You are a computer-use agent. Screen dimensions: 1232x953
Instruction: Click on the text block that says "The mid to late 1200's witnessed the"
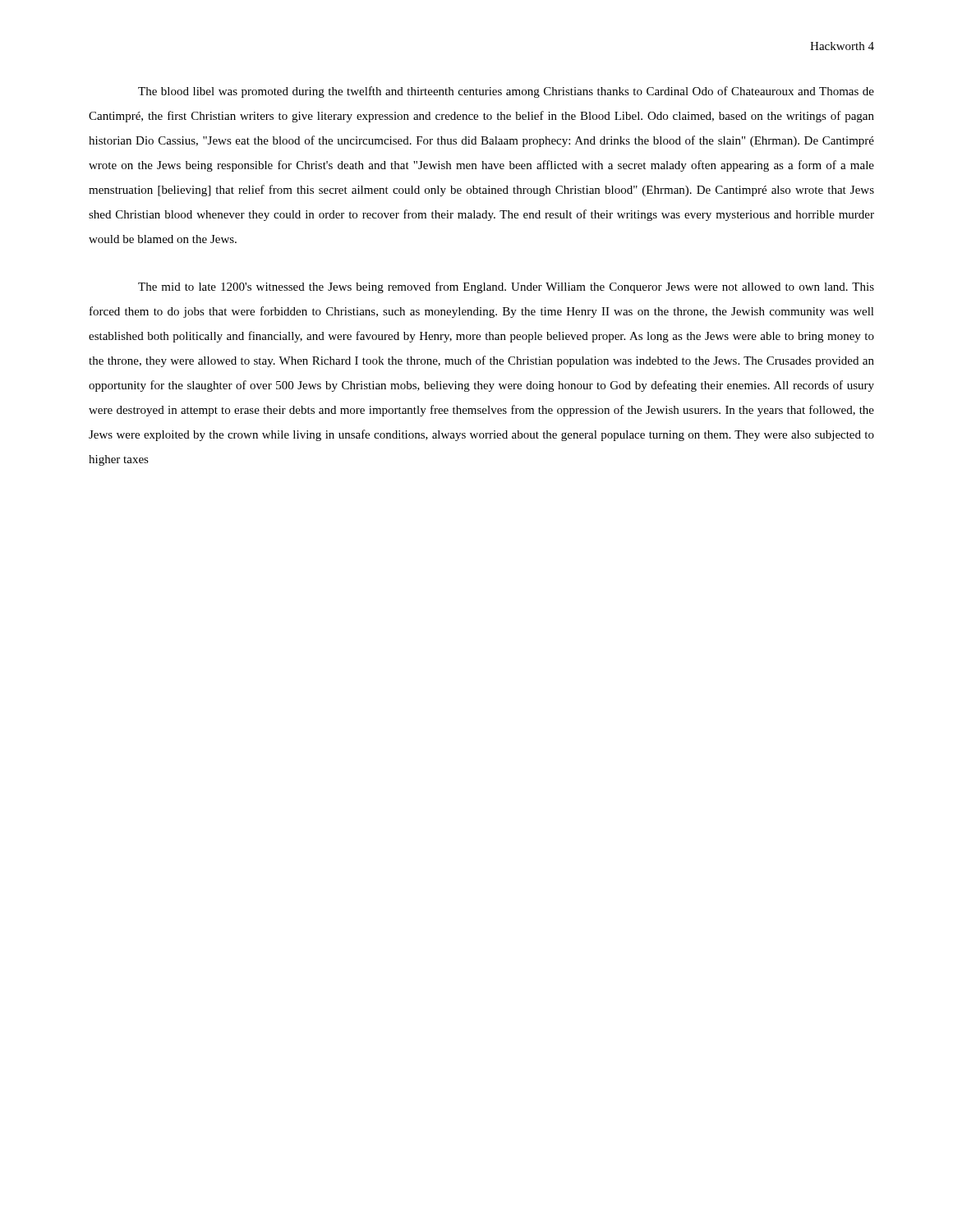coord(481,373)
